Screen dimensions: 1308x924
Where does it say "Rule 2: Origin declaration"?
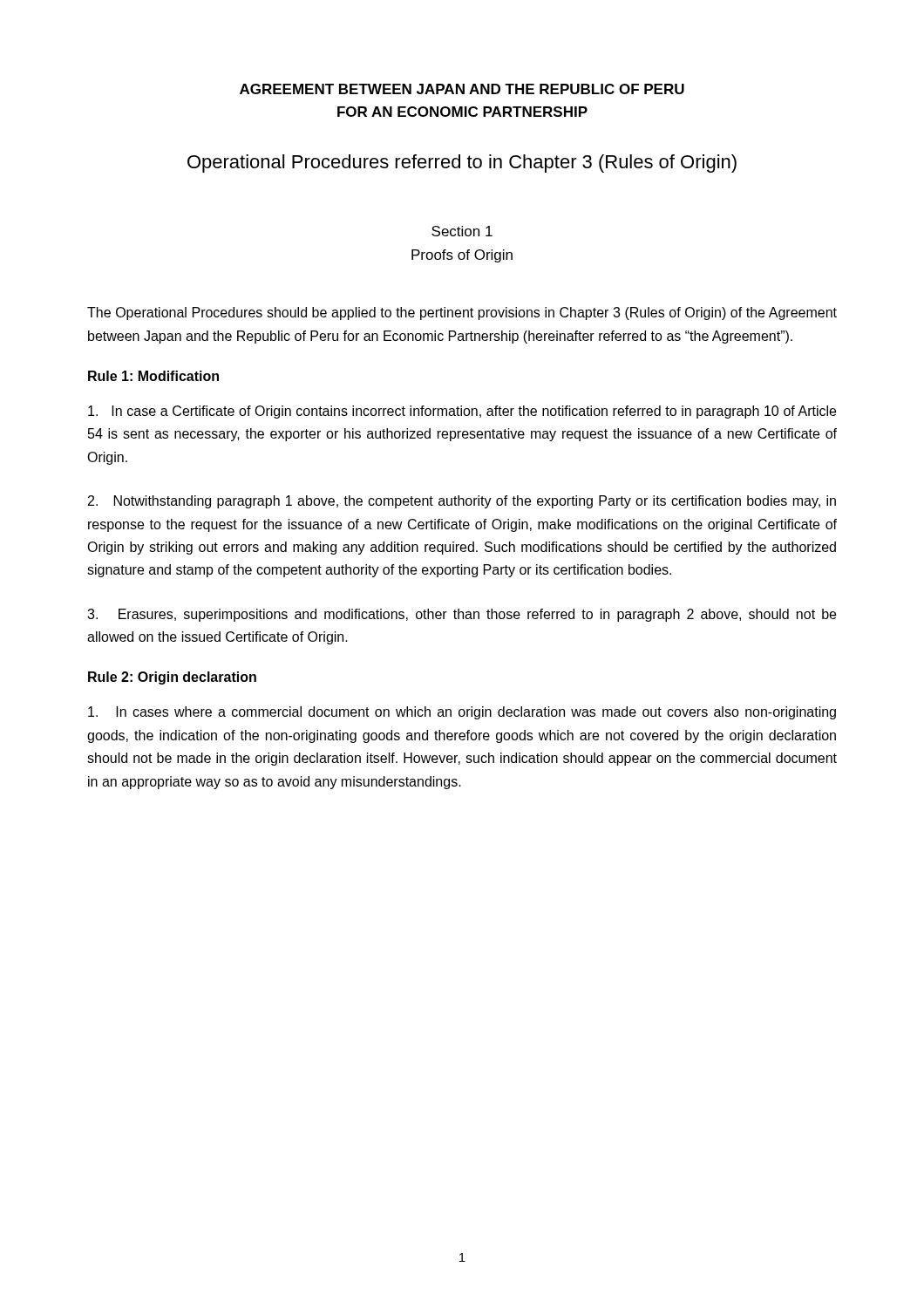pyautogui.click(x=172, y=677)
